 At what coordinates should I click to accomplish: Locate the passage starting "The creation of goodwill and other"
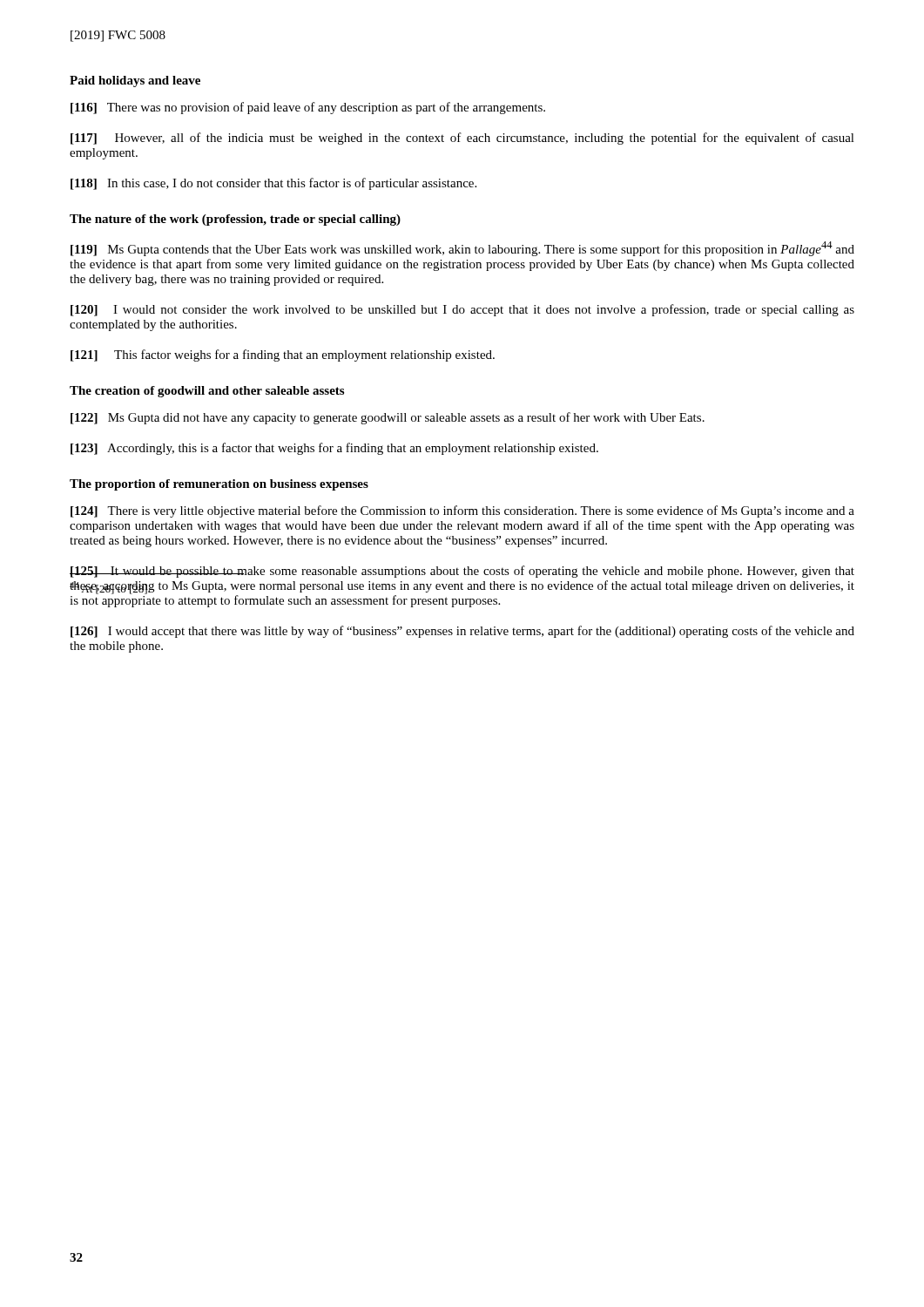tap(207, 390)
